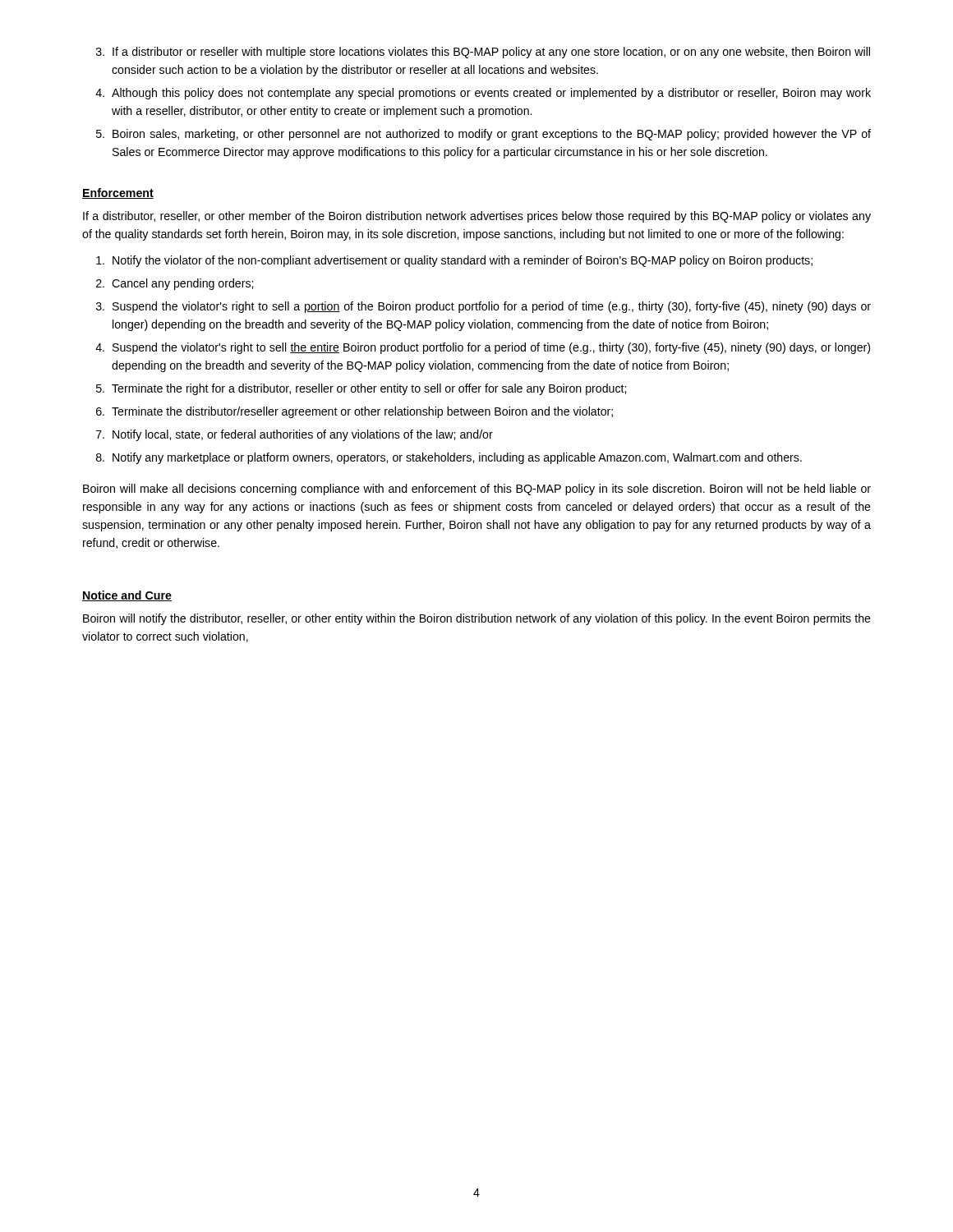Find the region starting "Boiron will notify the"
The height and width of the screenshot is (1232, 953).
pyautogui.click(x=476, y=628)
